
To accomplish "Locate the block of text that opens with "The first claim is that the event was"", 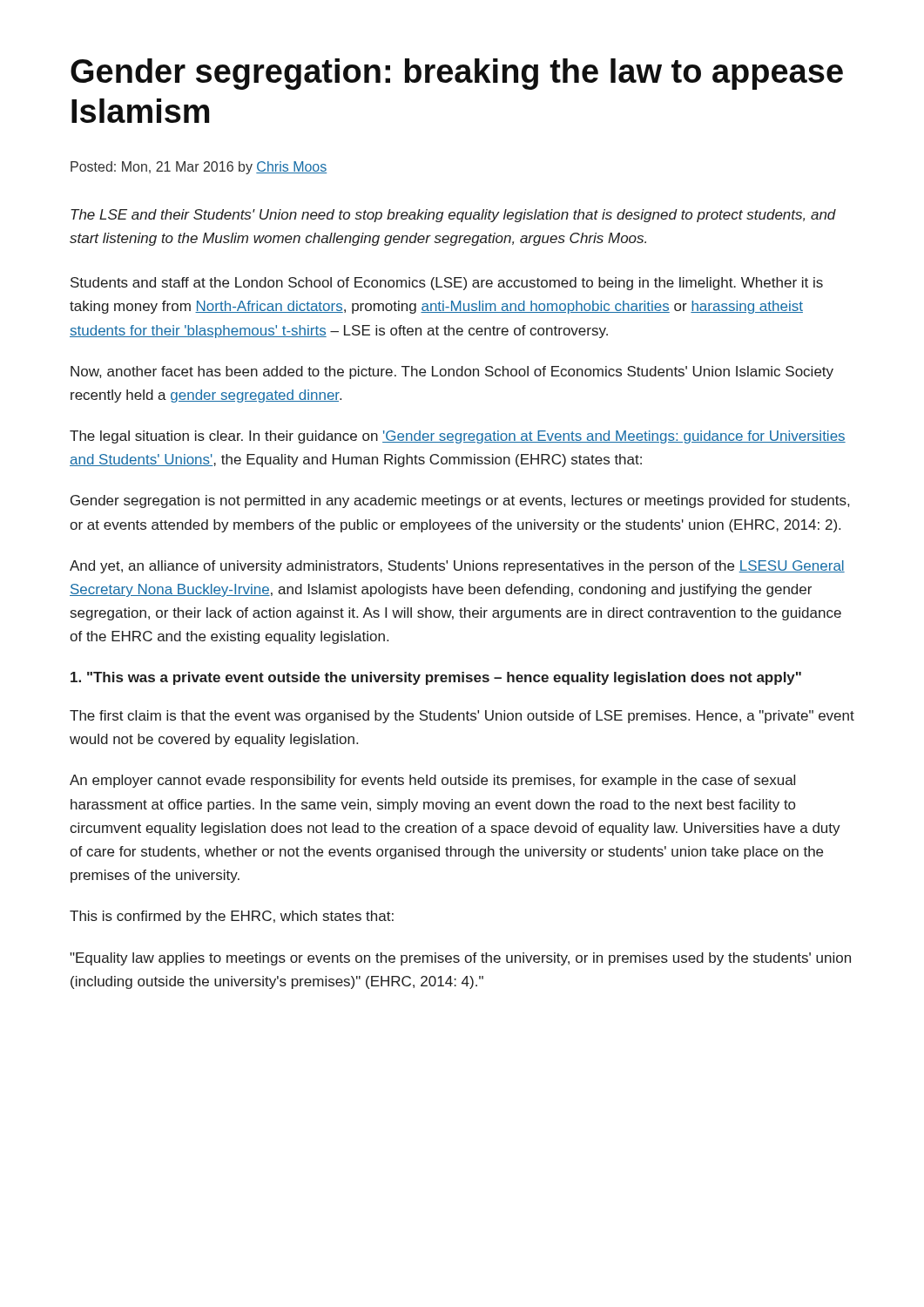I will 462,728.
